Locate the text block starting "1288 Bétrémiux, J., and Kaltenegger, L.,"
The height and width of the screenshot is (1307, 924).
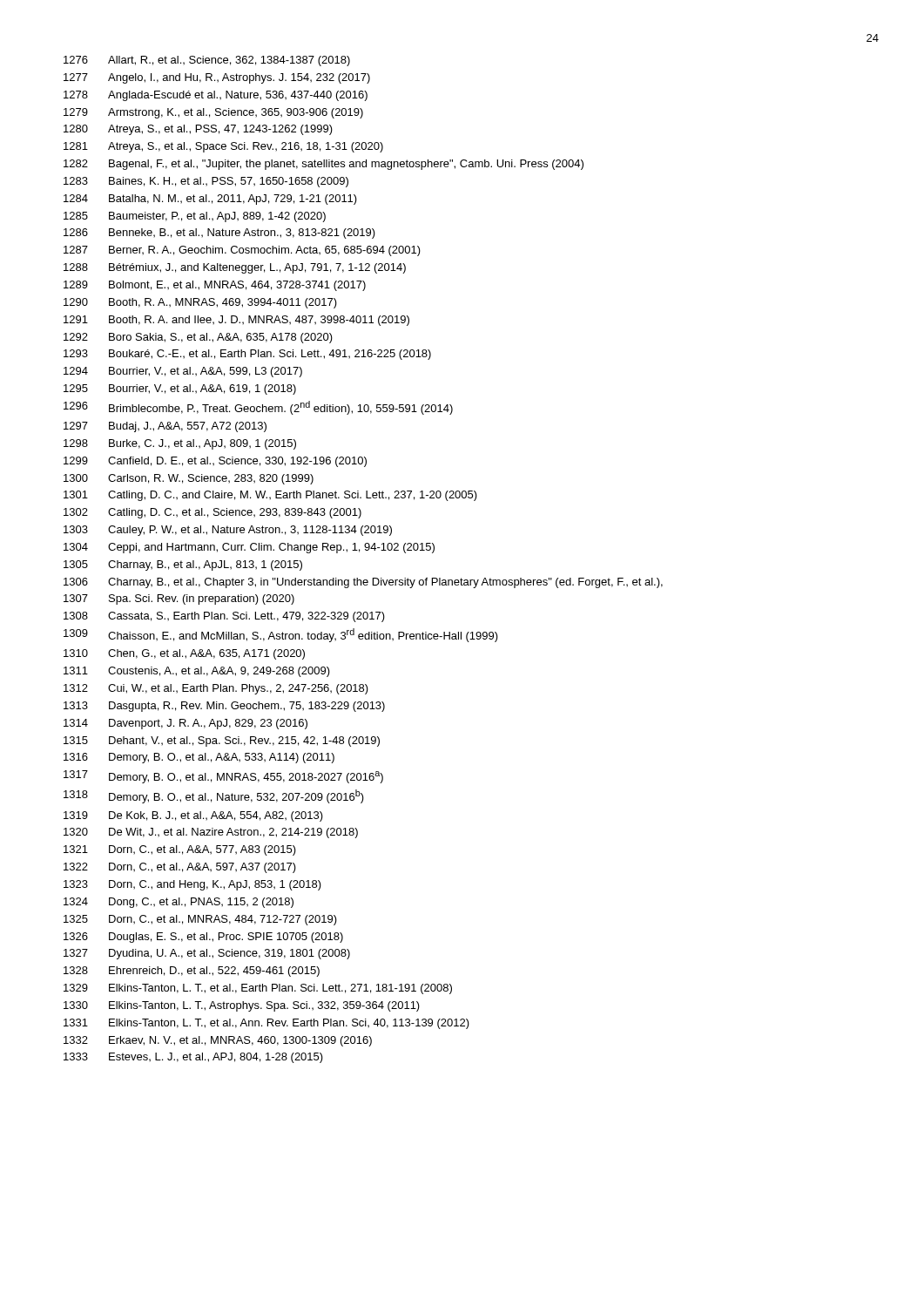[235, 268]
